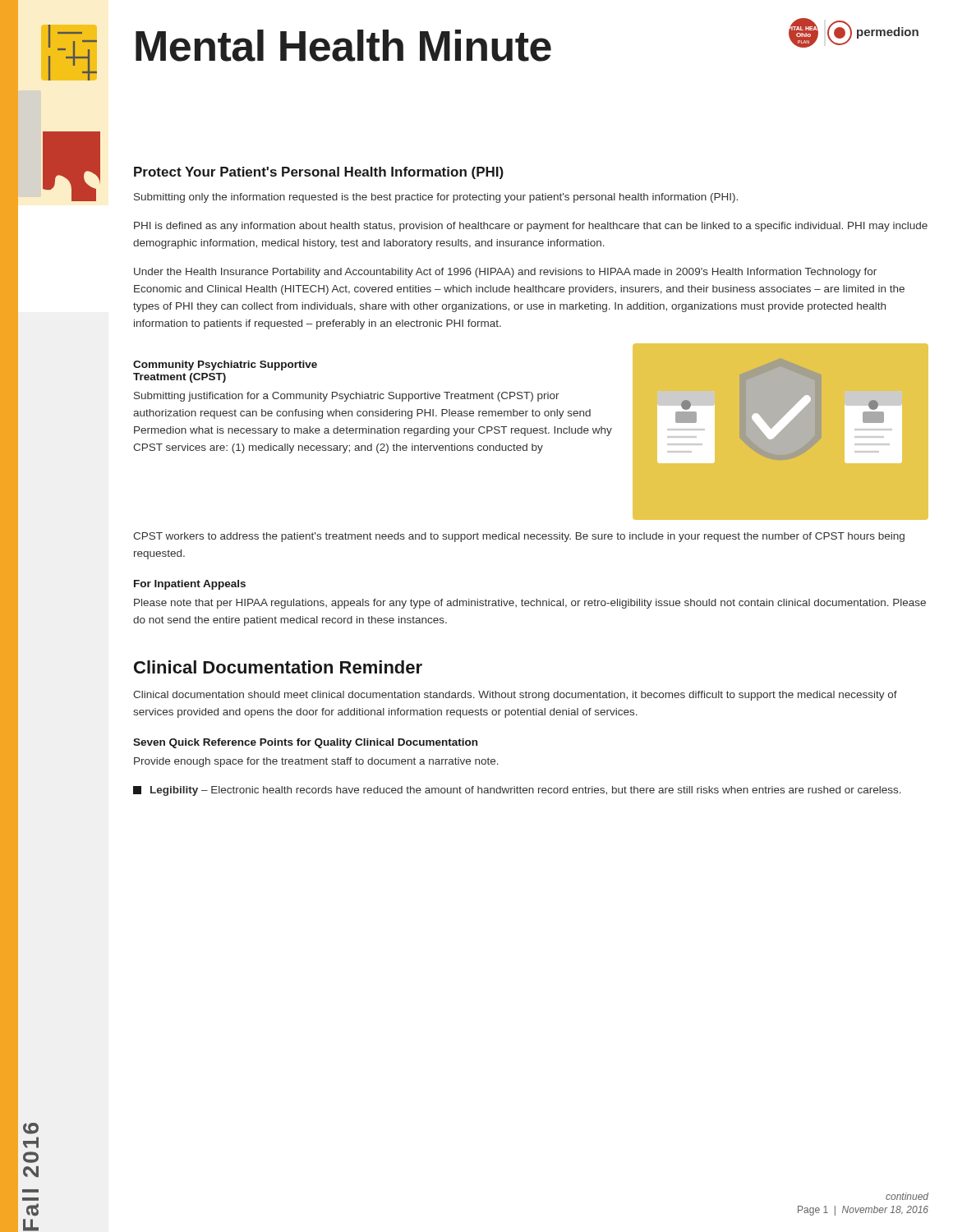The image size is (953, 1232).
Task: Click on the section header that reads "Community Psychiatric SupportiveTreatment (CPST)"
Action: pyautogui.click(x=225, y=365)
